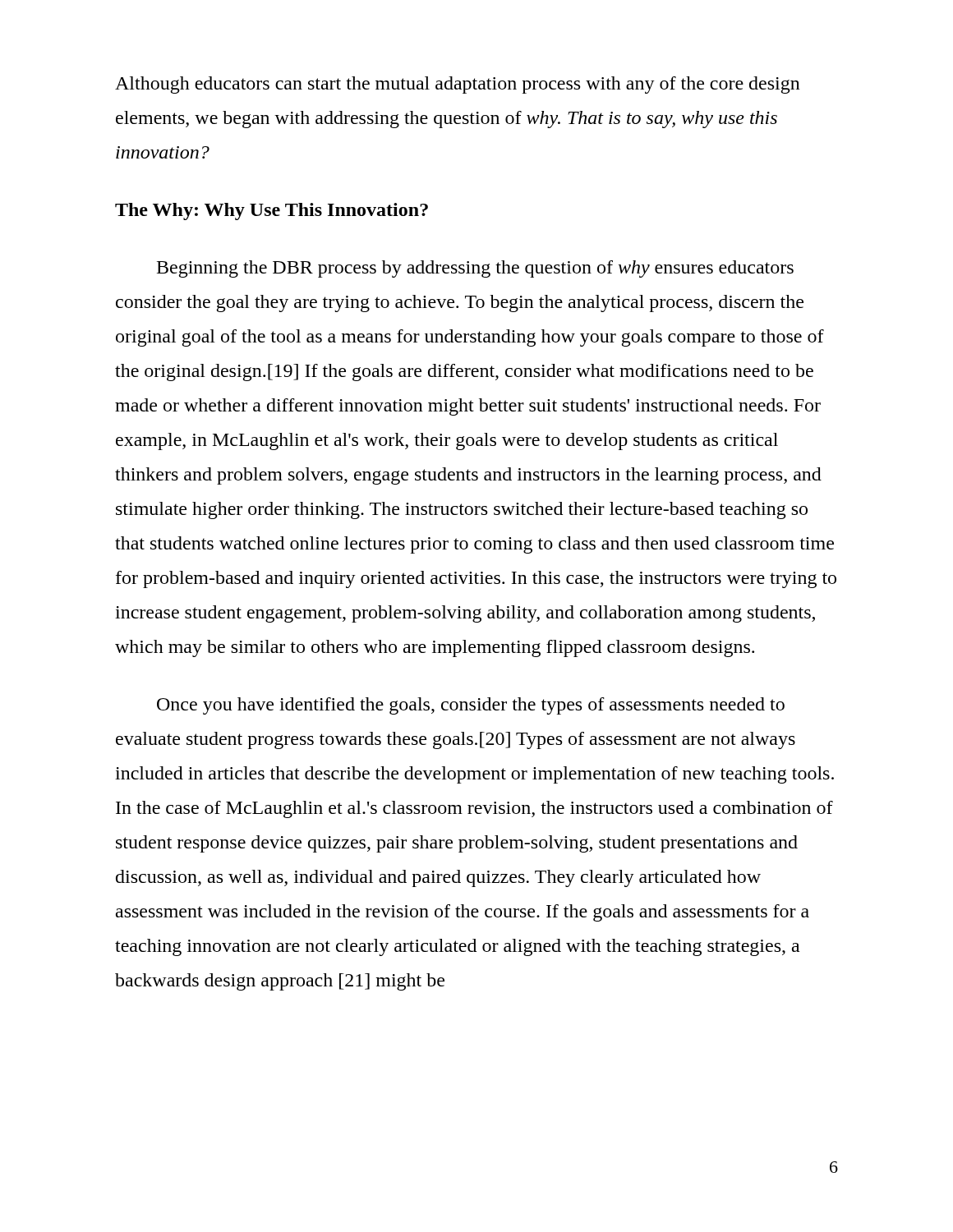Click on the text block that says "Although educators can start the mutual adaptation"

[x=458, y=117]
